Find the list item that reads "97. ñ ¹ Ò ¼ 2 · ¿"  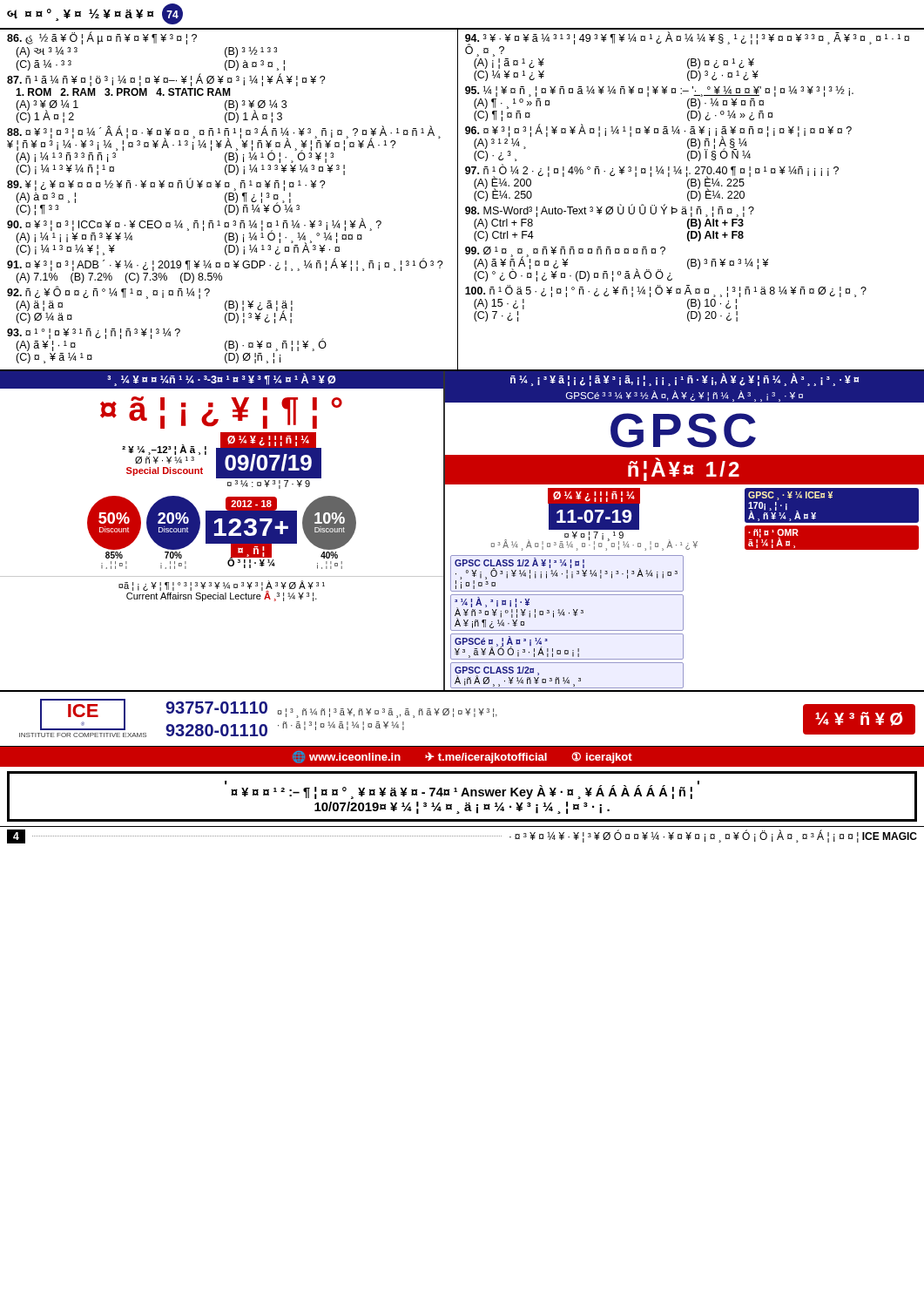tap(691, 183)
